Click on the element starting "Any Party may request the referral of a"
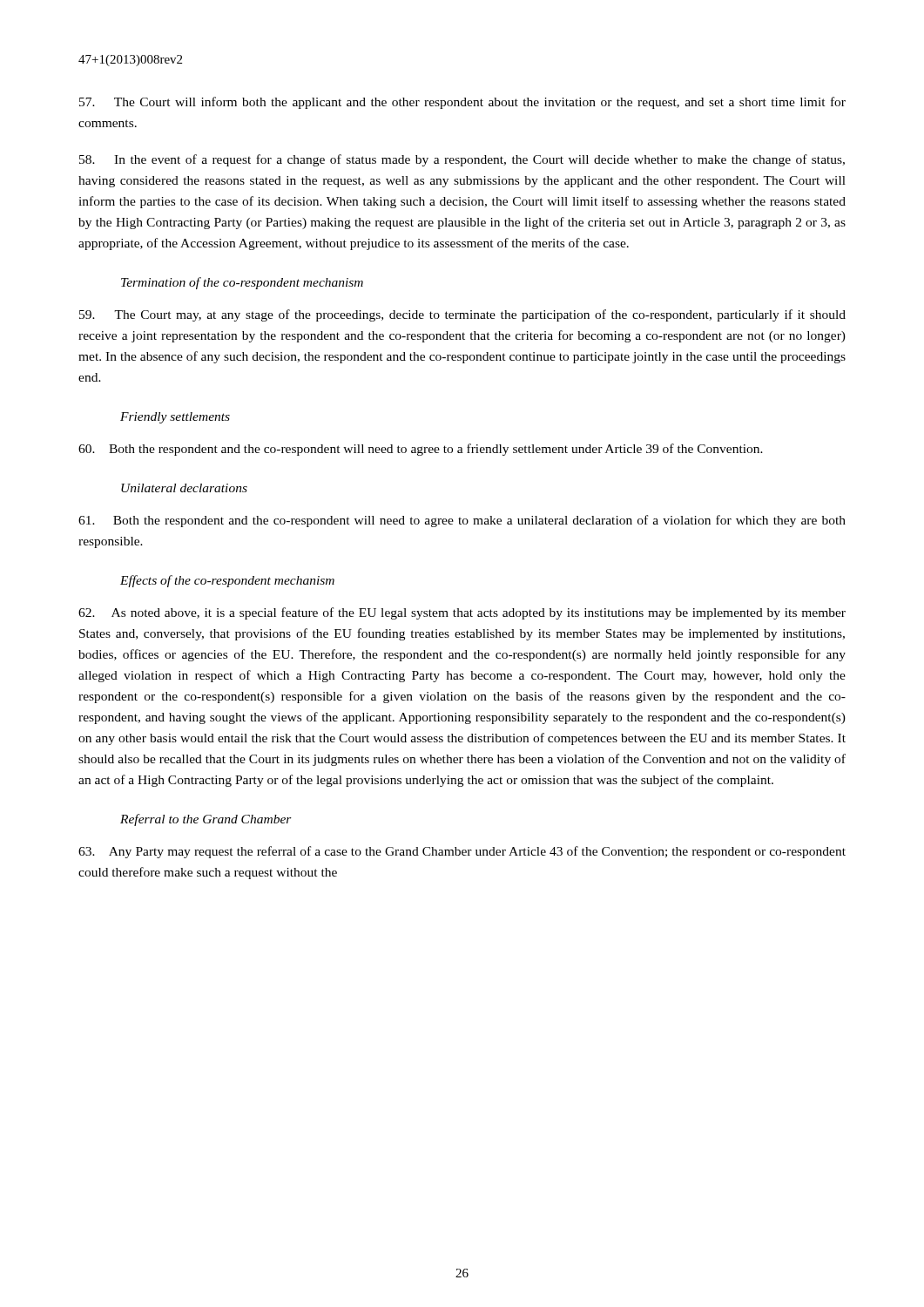Screen dimensions: 1307x924 click(x=462, y=862)
